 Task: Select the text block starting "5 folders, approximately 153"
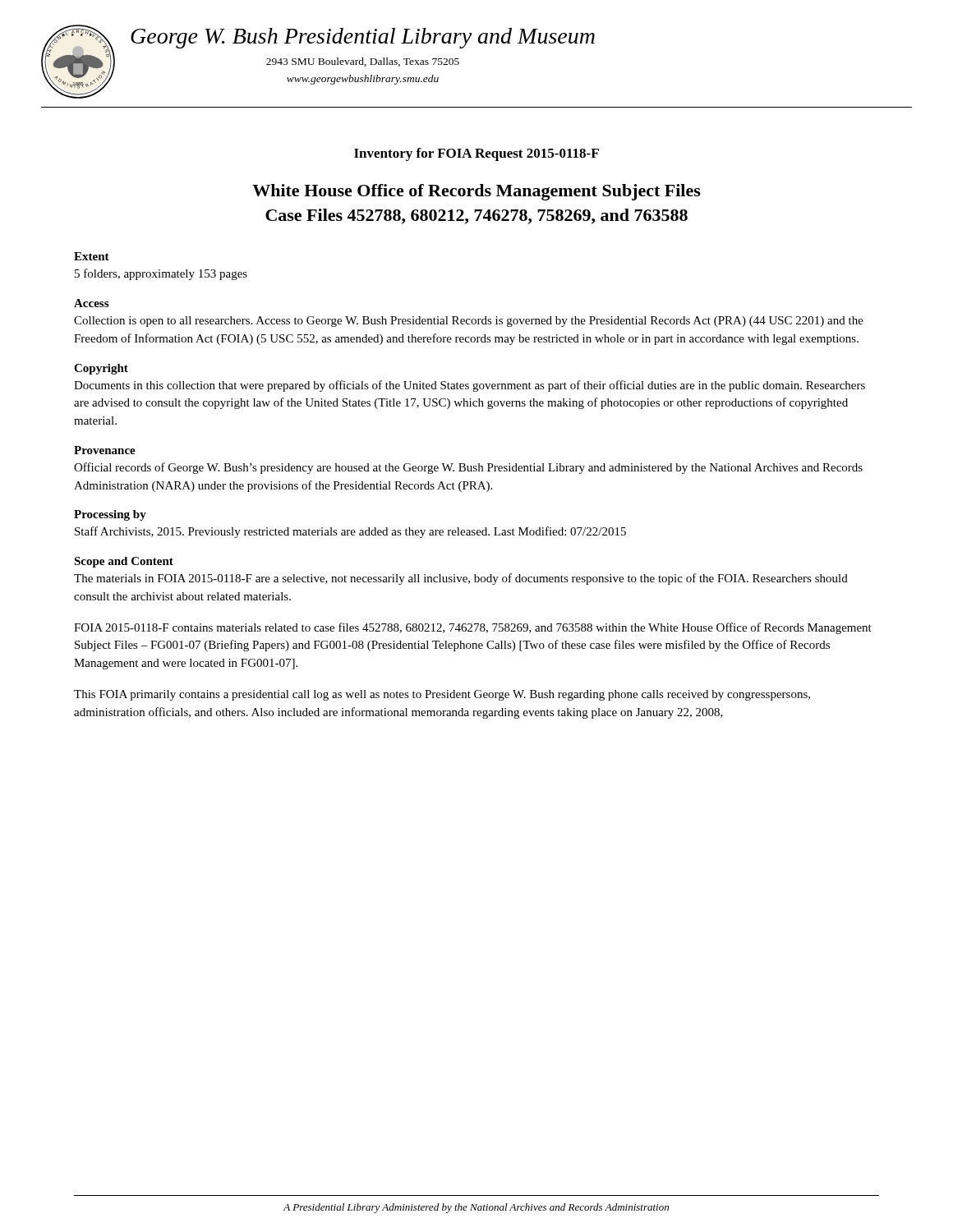point(161,274)
